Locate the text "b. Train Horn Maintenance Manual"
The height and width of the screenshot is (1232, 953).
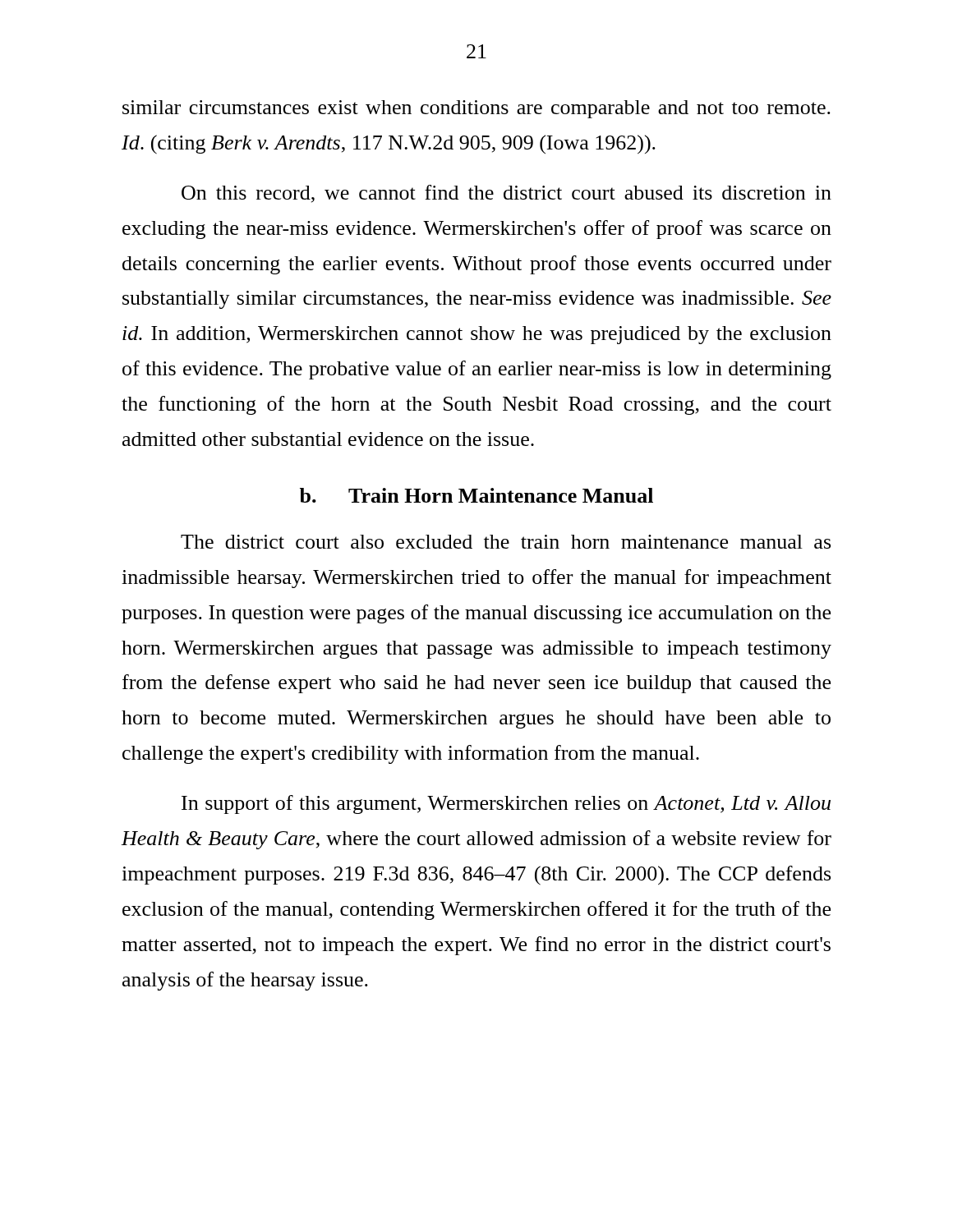476,496
